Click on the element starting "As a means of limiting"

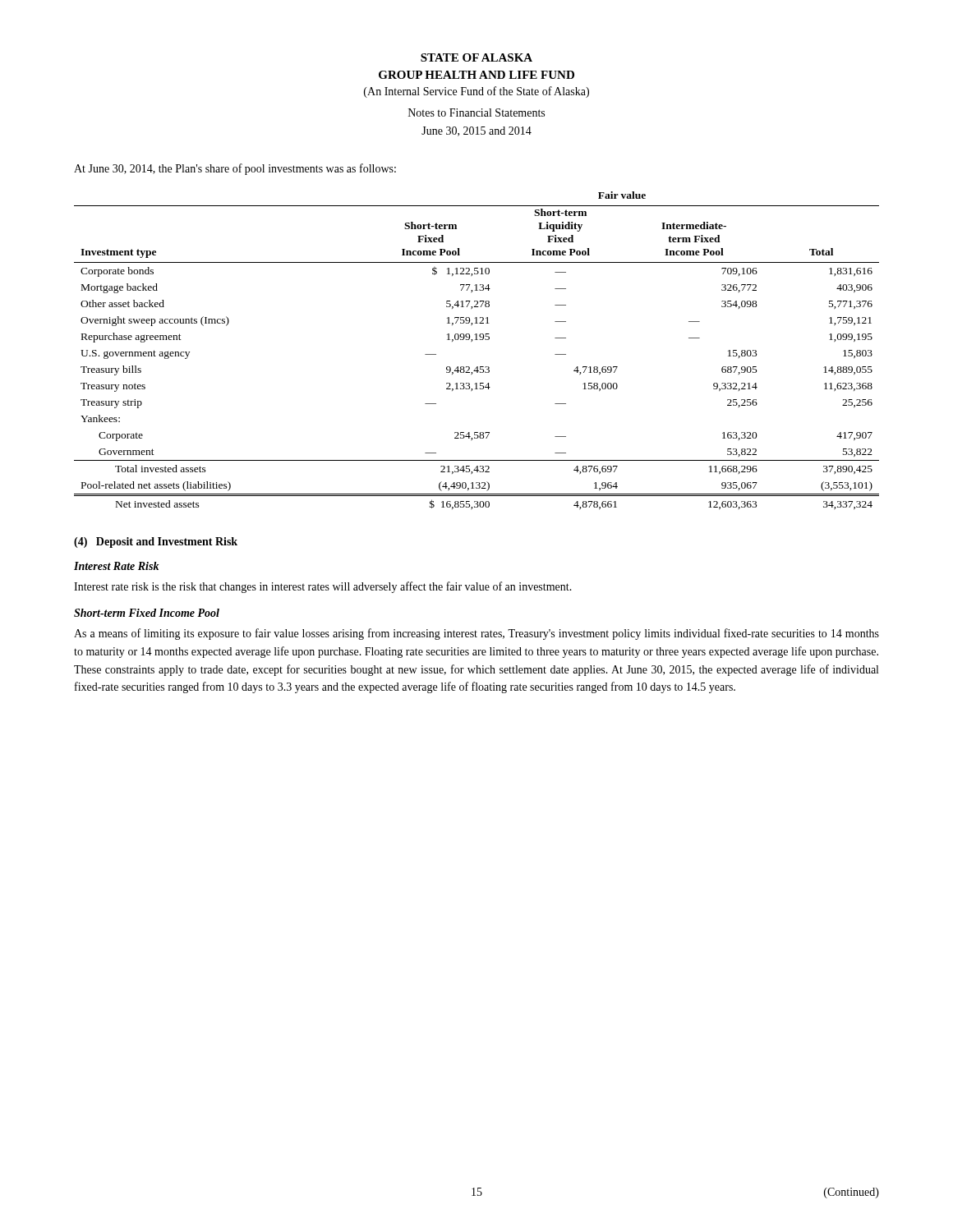point(476,661)
